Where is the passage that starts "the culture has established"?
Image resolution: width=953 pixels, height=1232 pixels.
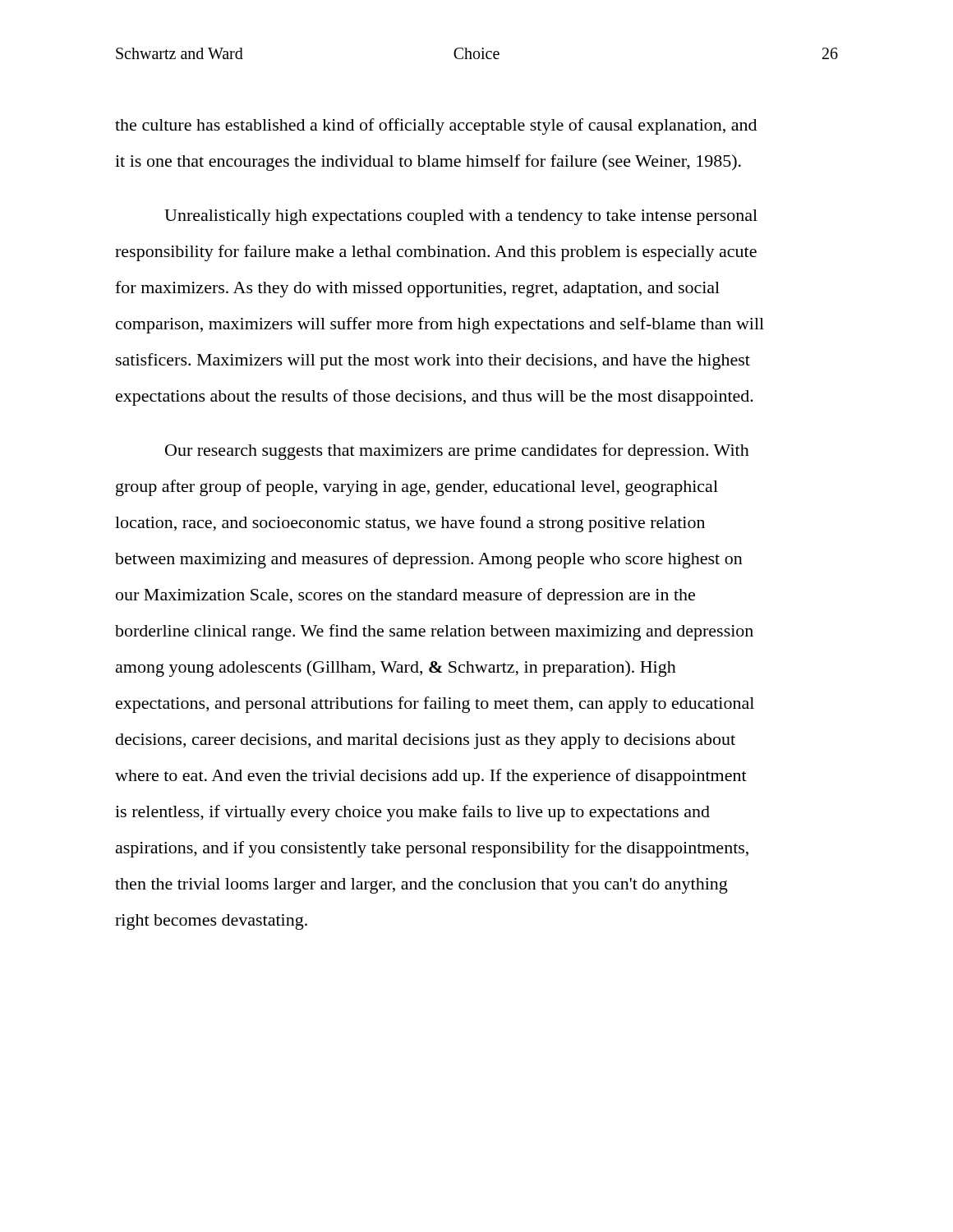[x=476, y=143]
